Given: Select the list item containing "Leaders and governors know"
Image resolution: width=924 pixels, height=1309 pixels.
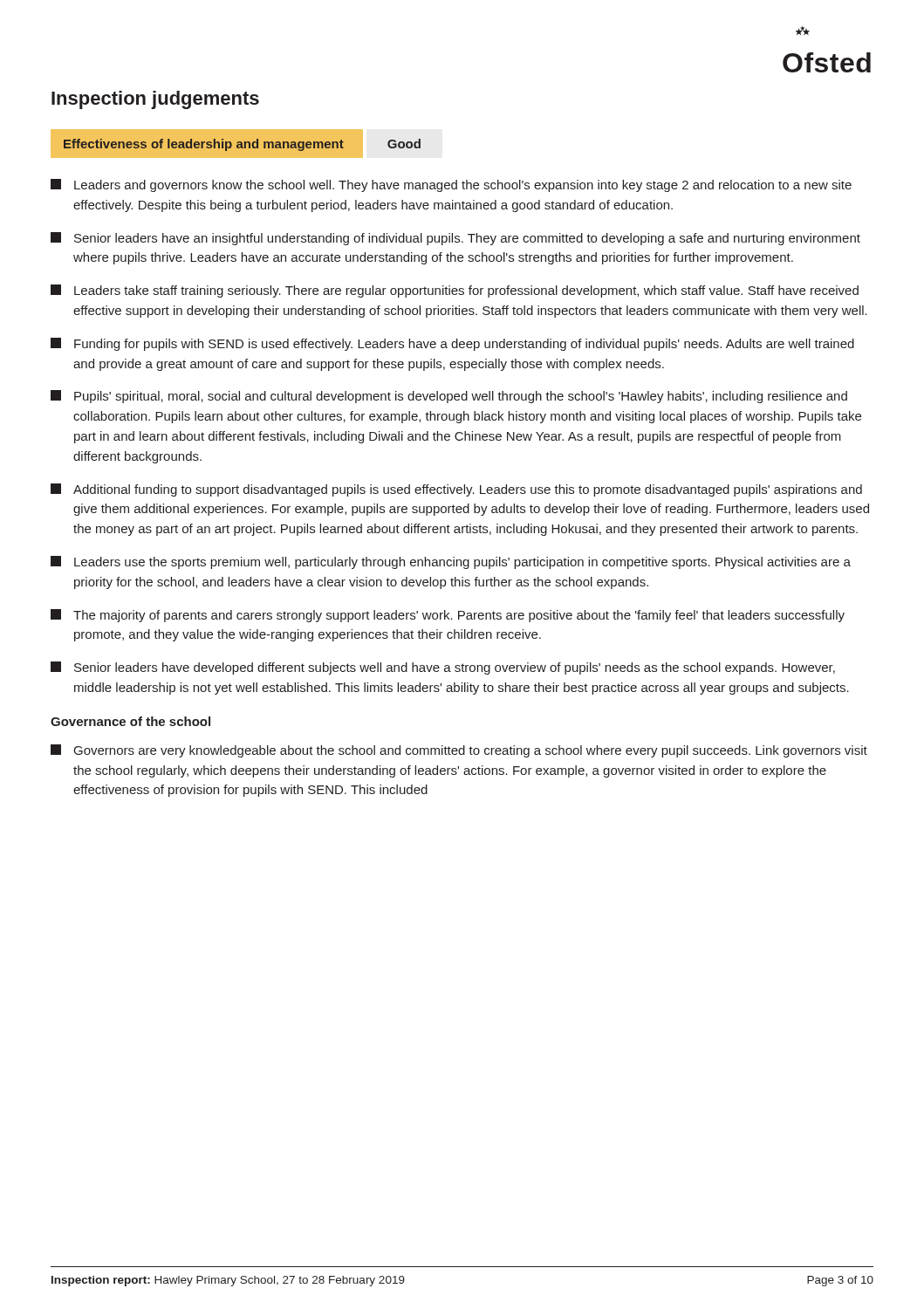Looking at the screenshot, I should 462,195.
